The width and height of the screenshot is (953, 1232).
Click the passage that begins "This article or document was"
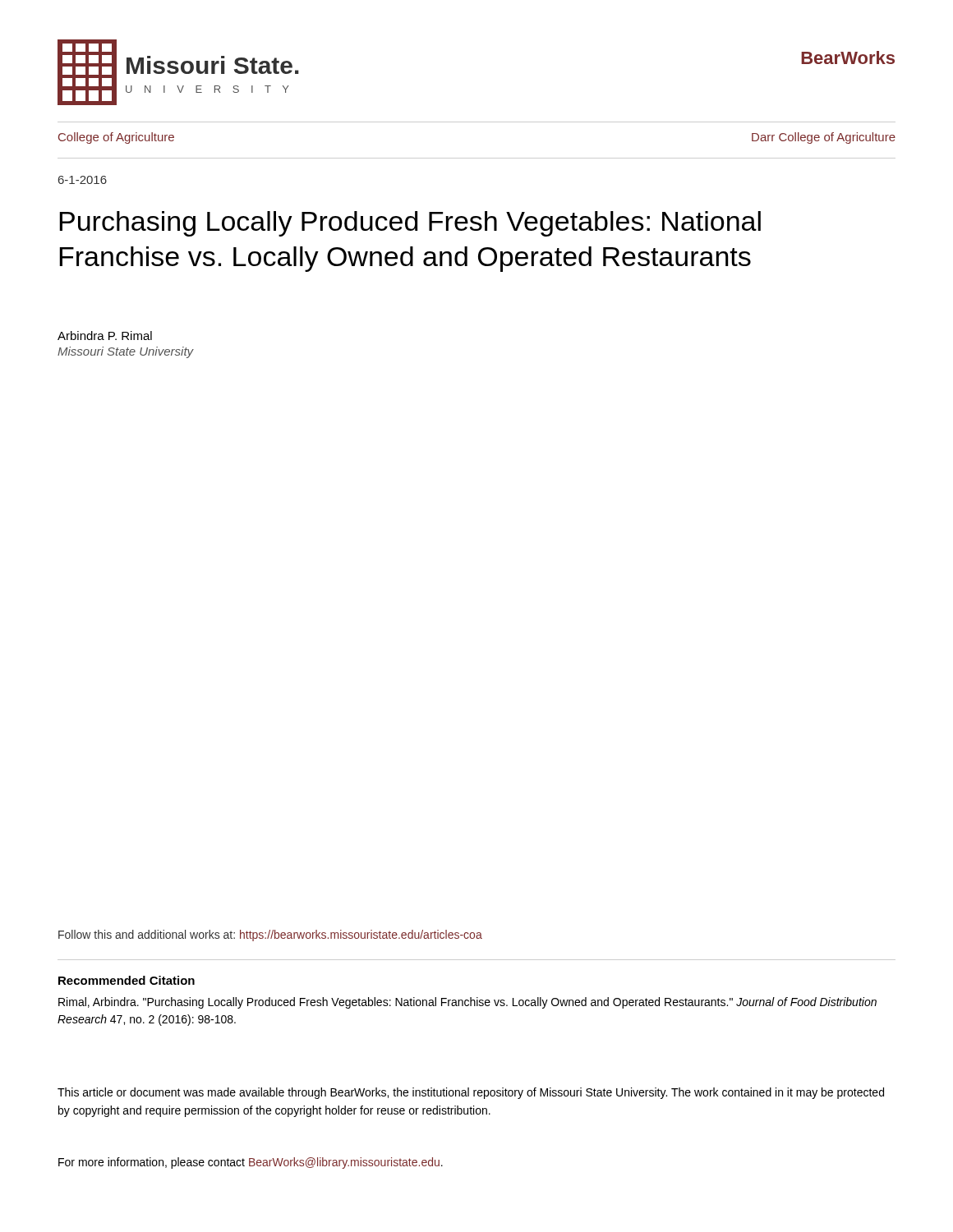[471, 1101]
